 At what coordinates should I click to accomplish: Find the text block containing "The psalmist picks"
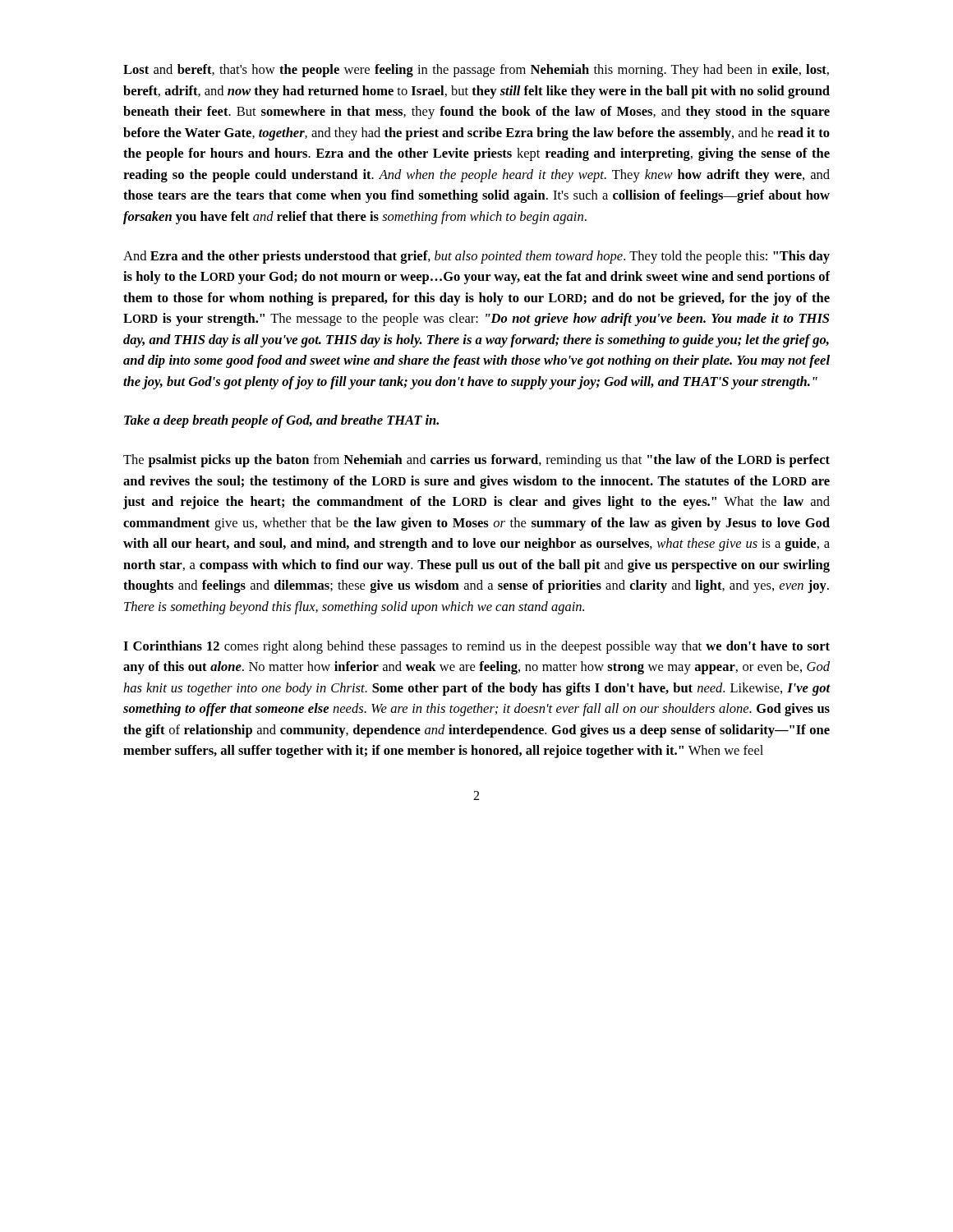point(476,533)
